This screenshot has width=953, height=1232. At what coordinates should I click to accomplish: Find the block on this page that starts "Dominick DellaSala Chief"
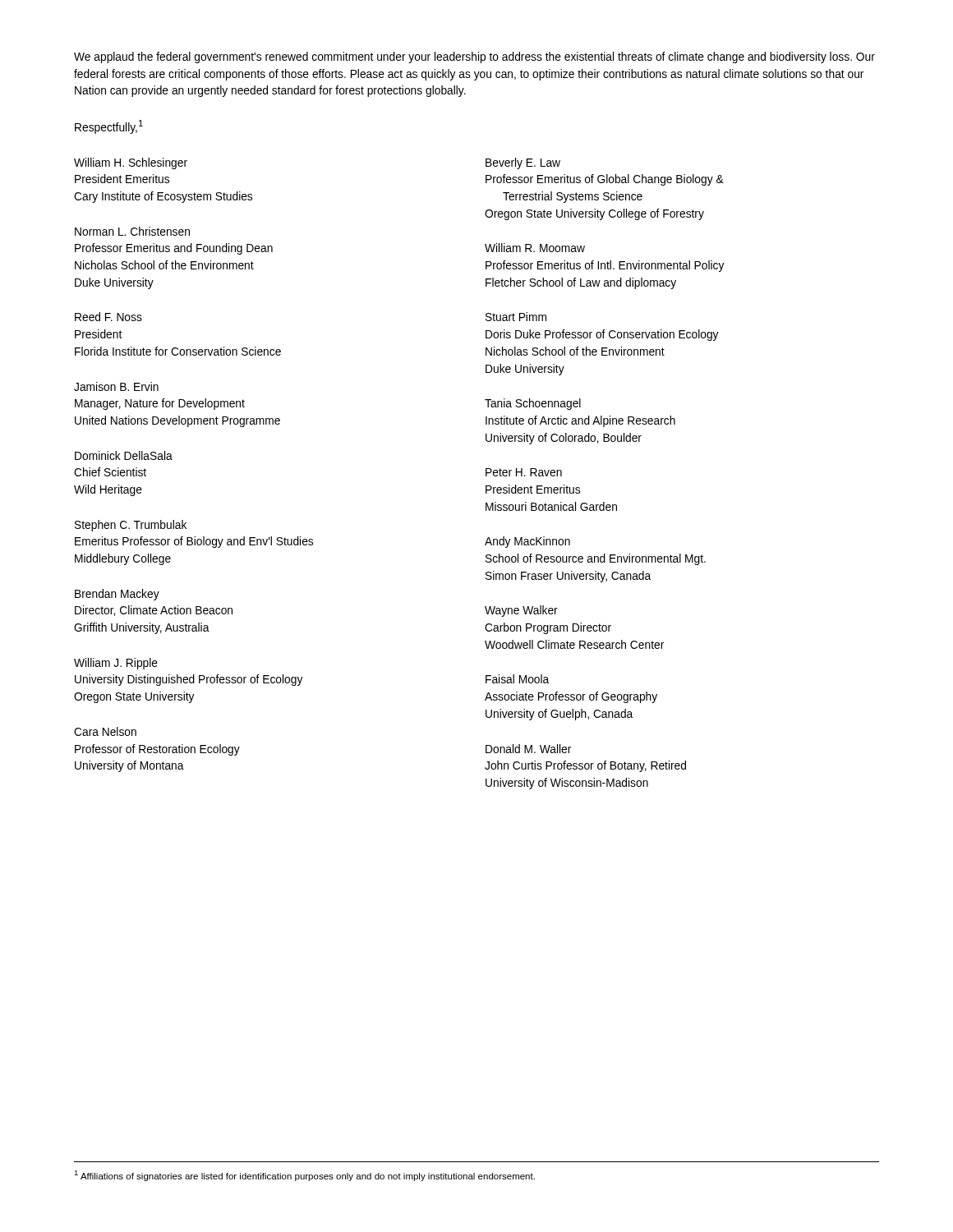click(124, 455)
